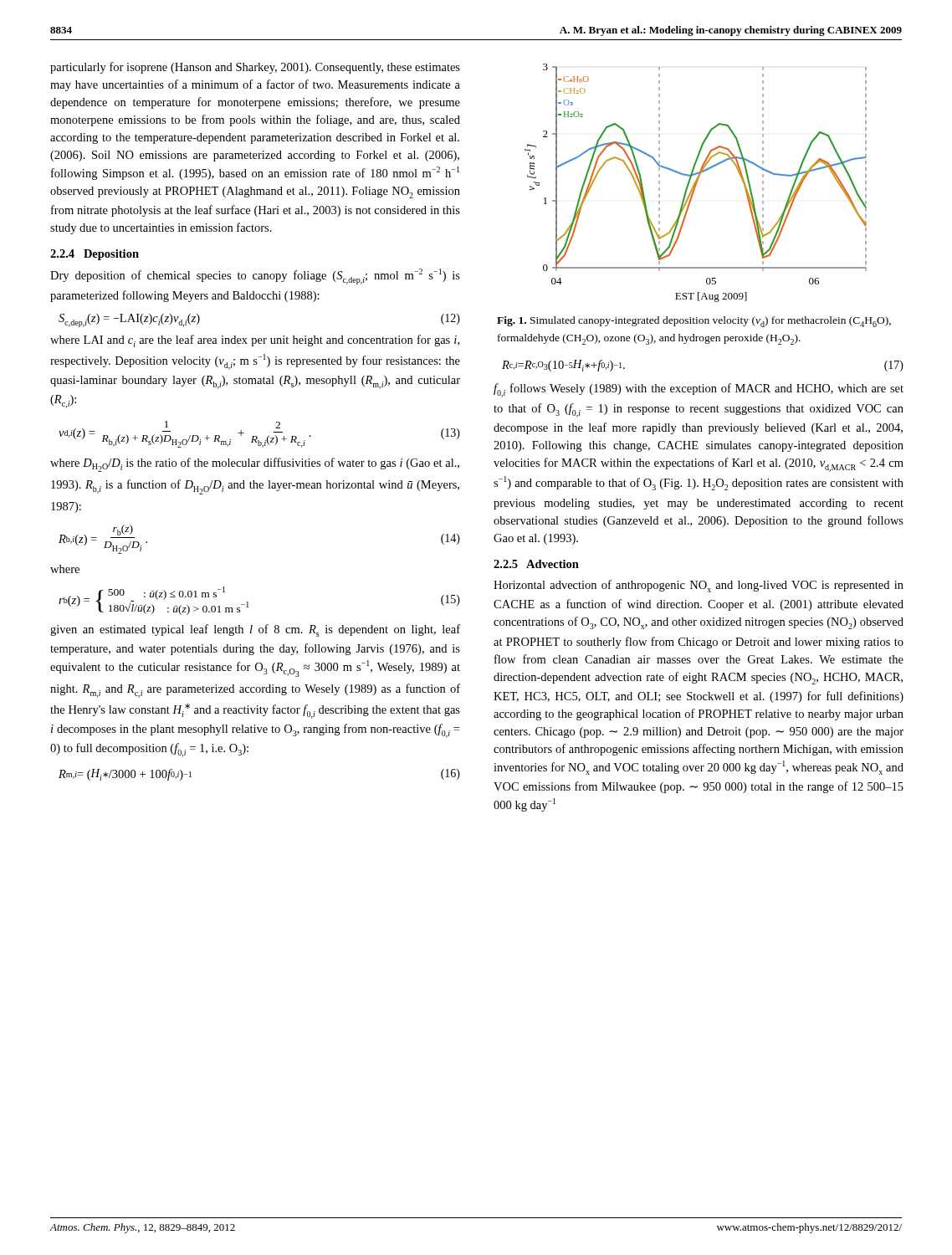Viewport: 952px width, 1255px height.
Task: Find the formula containing "vd,i(z) = 1"
Action: [259, 433]
